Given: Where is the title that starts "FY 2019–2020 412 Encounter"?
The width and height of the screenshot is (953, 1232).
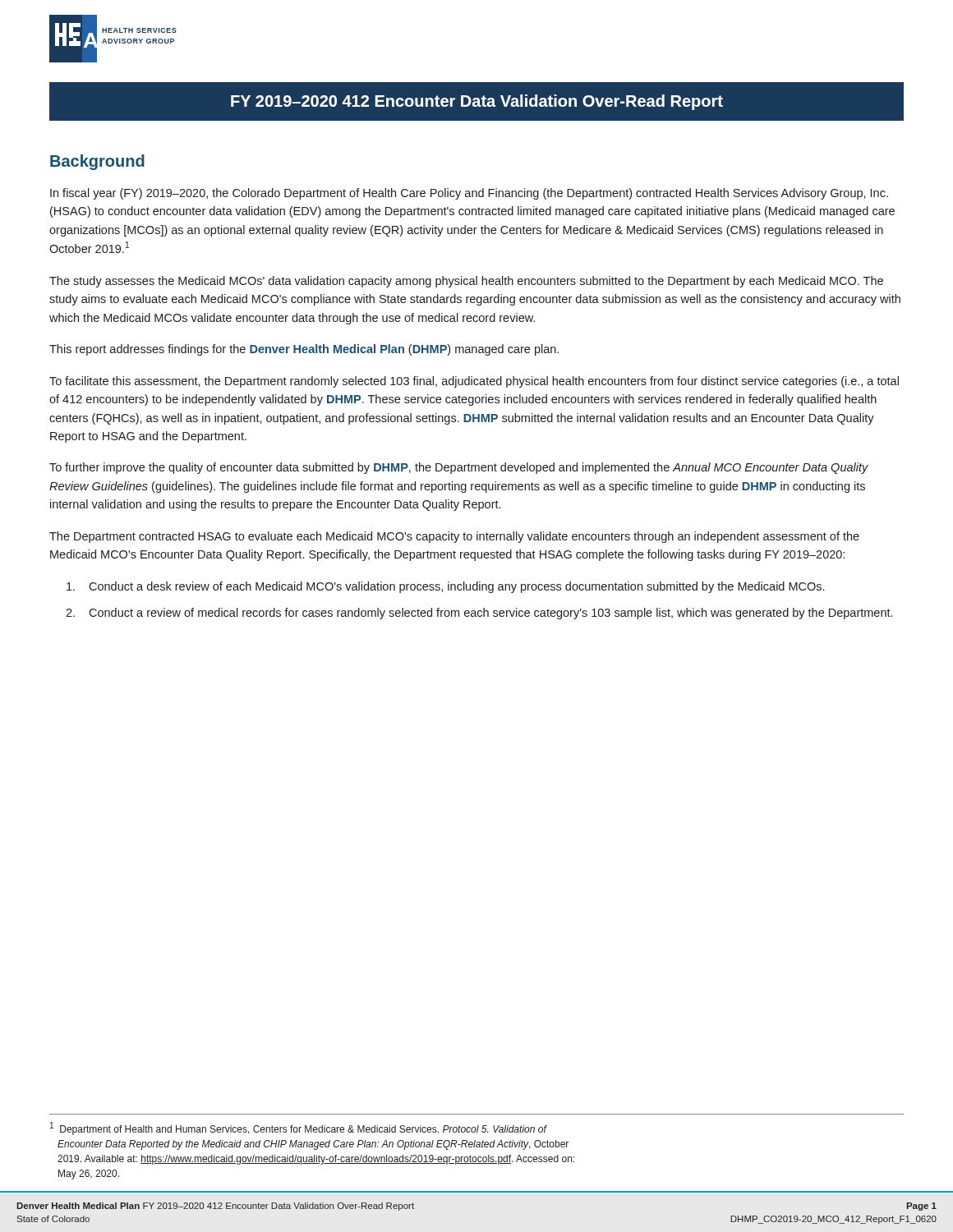Looking at the screenshot, I should coord(476,101).
